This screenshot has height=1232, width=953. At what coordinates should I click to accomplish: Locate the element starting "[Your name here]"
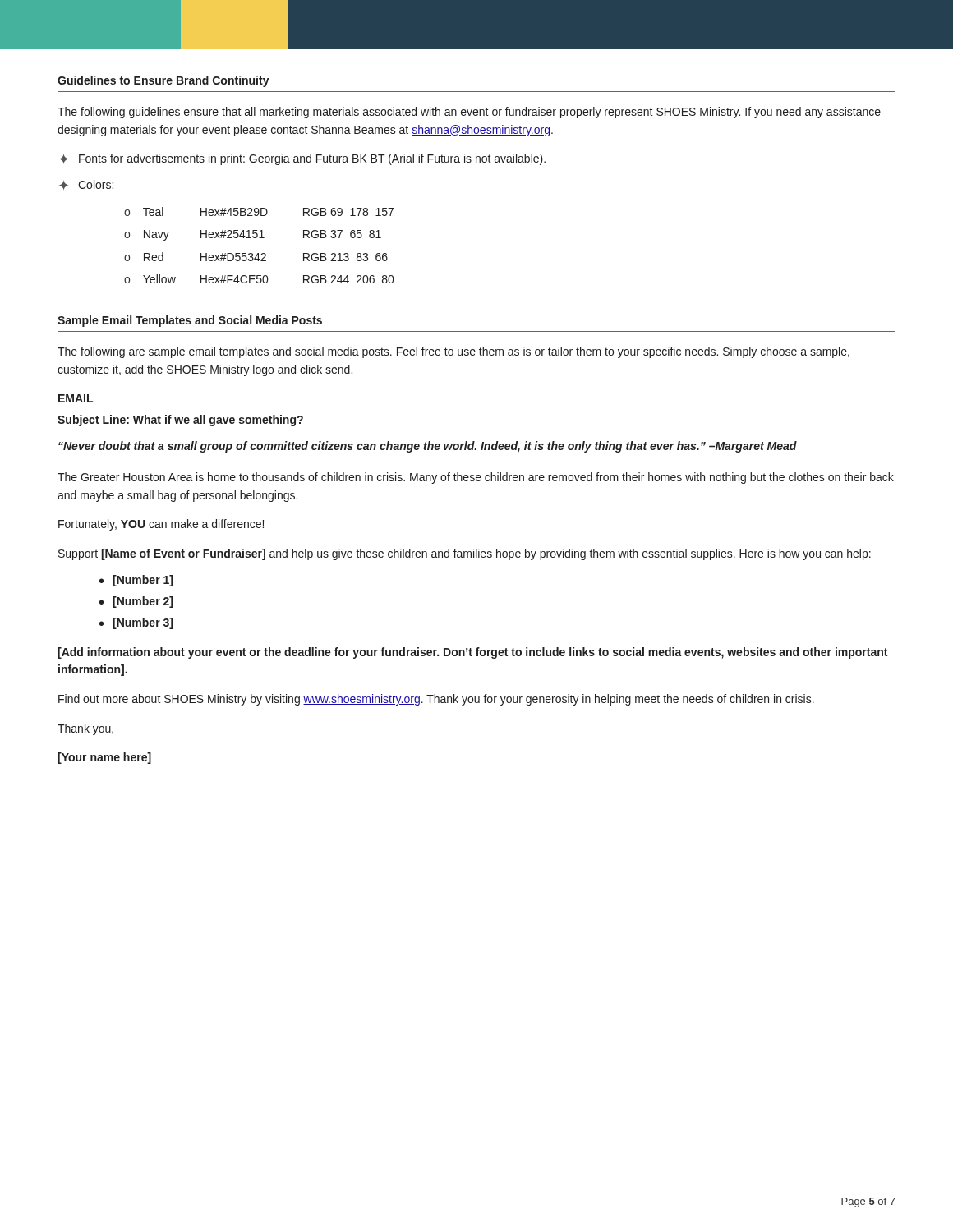(104, 758)
